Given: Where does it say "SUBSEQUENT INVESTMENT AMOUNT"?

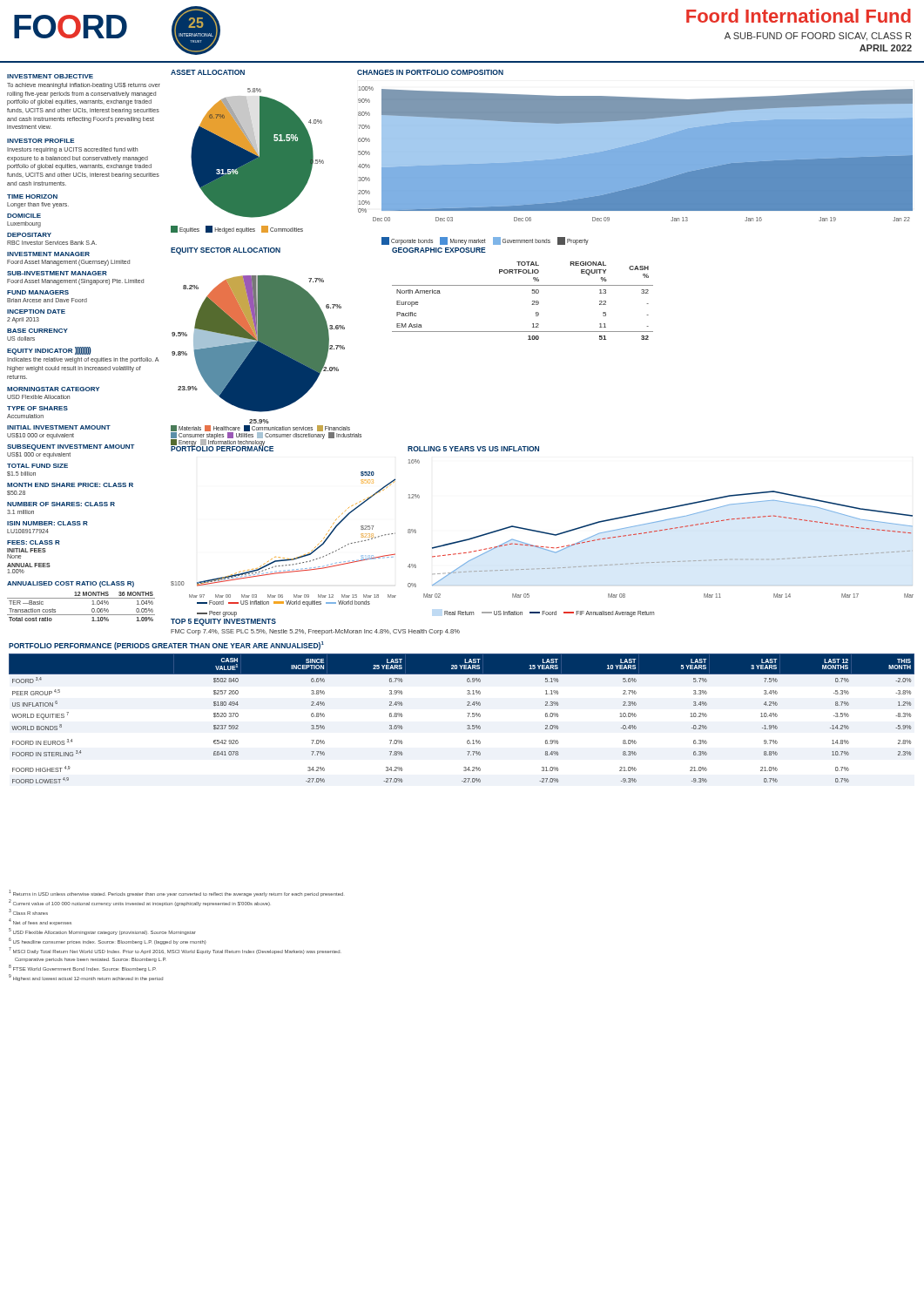Looking at the screenshot, I should click(x=71, y=447).
